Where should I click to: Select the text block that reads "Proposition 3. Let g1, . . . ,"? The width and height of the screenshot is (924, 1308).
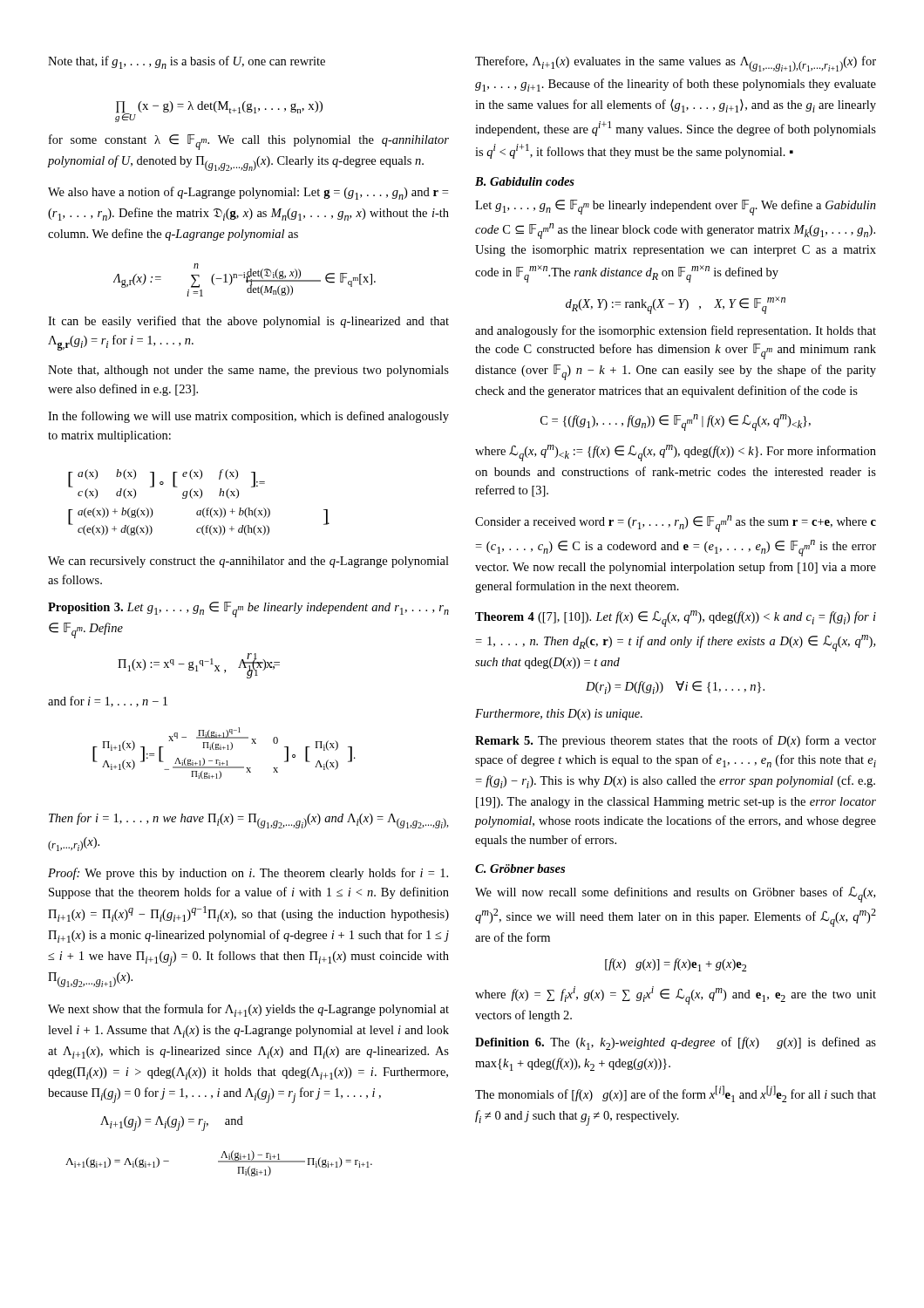pos(248,619)
